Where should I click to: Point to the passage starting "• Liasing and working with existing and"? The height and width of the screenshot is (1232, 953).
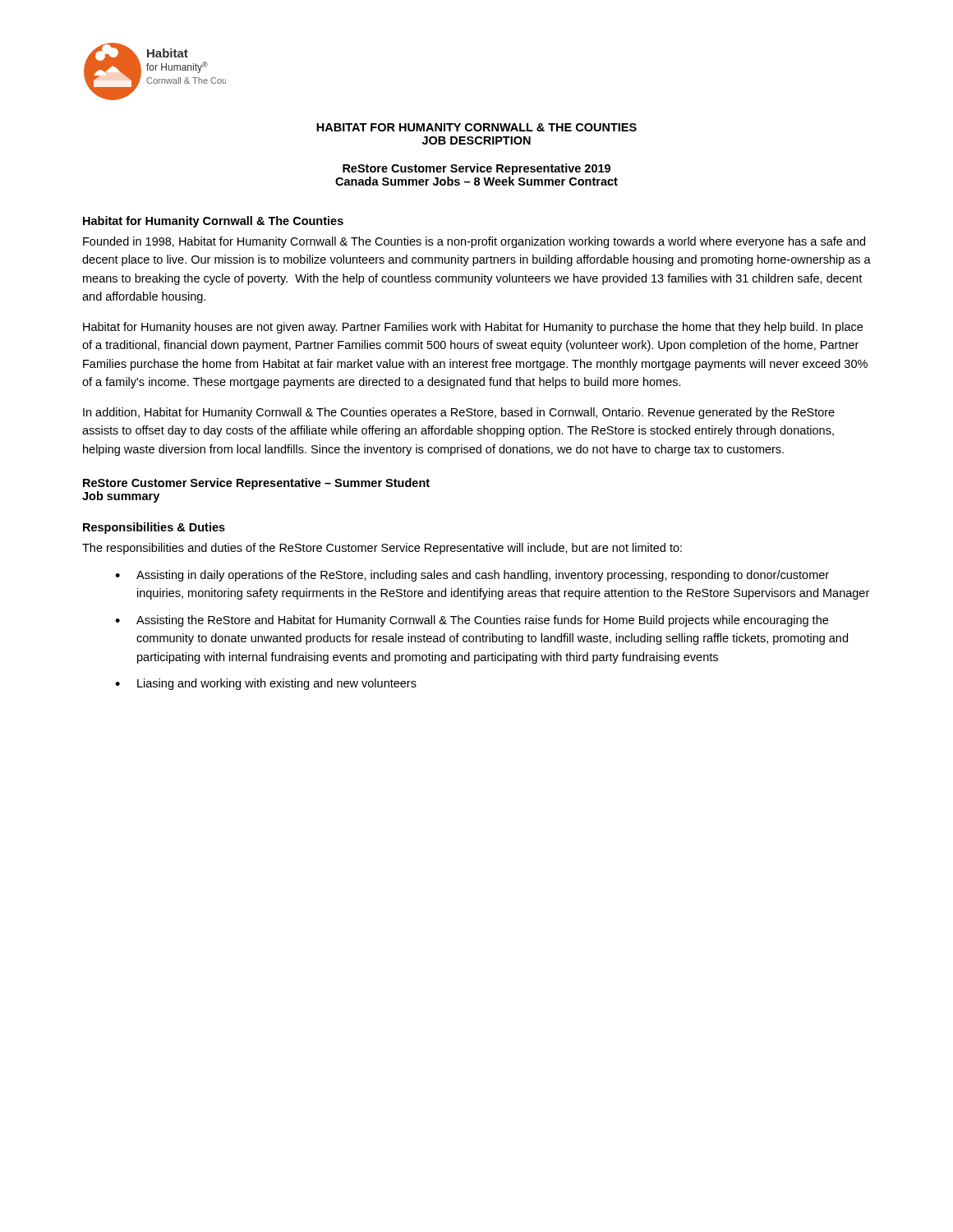[x=266, y=684]
